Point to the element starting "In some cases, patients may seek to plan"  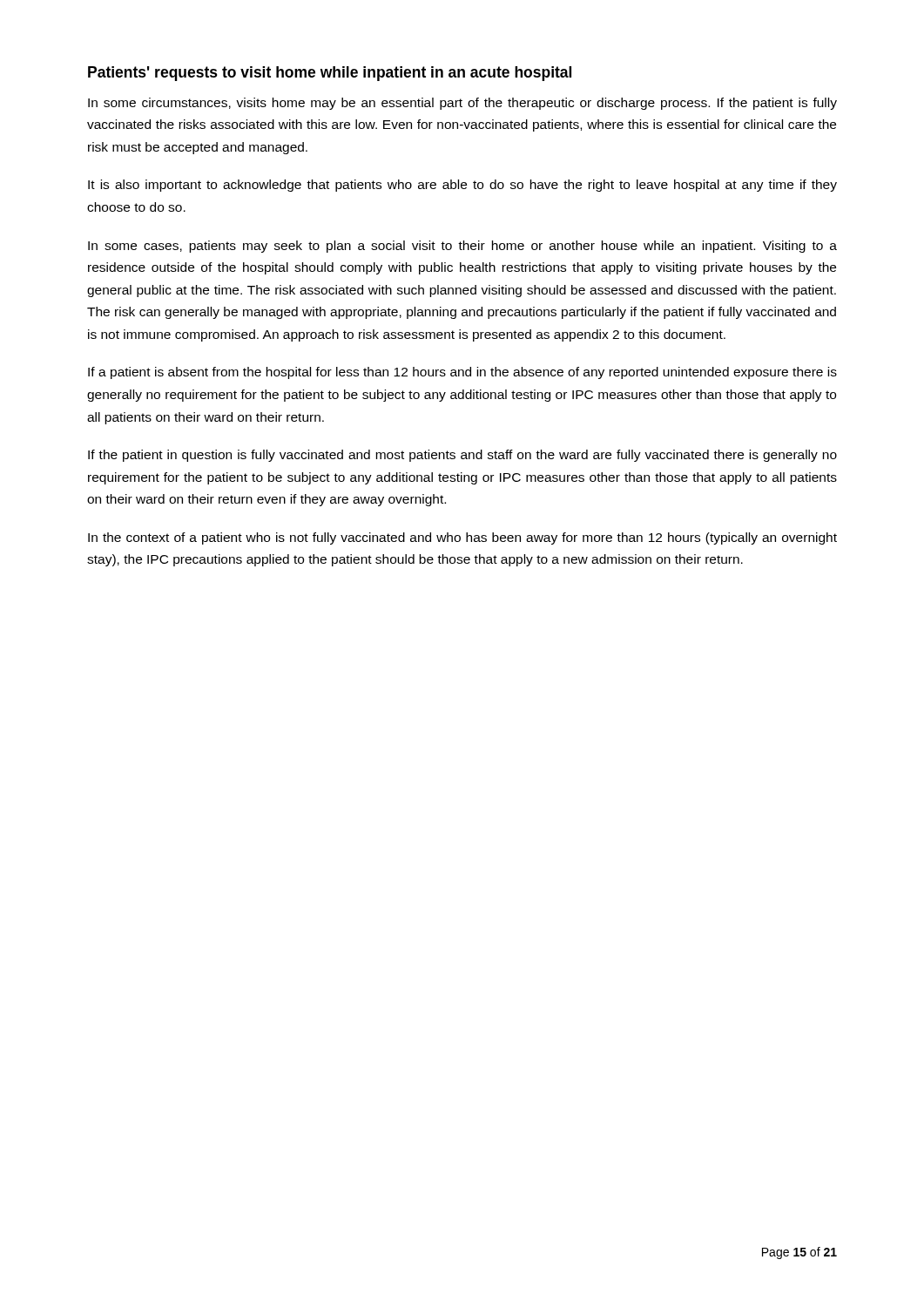(462, 289)
